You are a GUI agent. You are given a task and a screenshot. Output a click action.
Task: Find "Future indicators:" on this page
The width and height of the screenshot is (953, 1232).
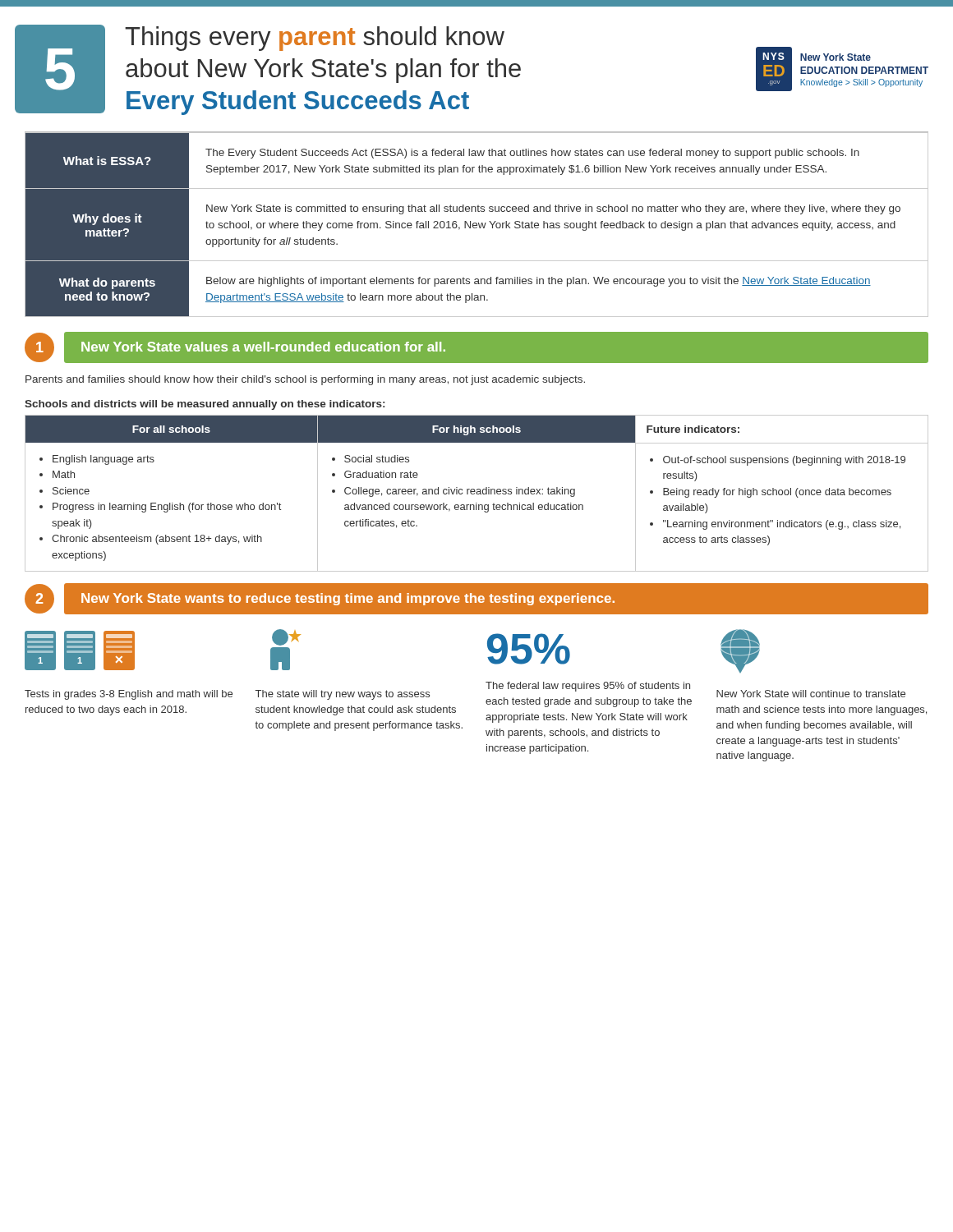click(693, 429)
